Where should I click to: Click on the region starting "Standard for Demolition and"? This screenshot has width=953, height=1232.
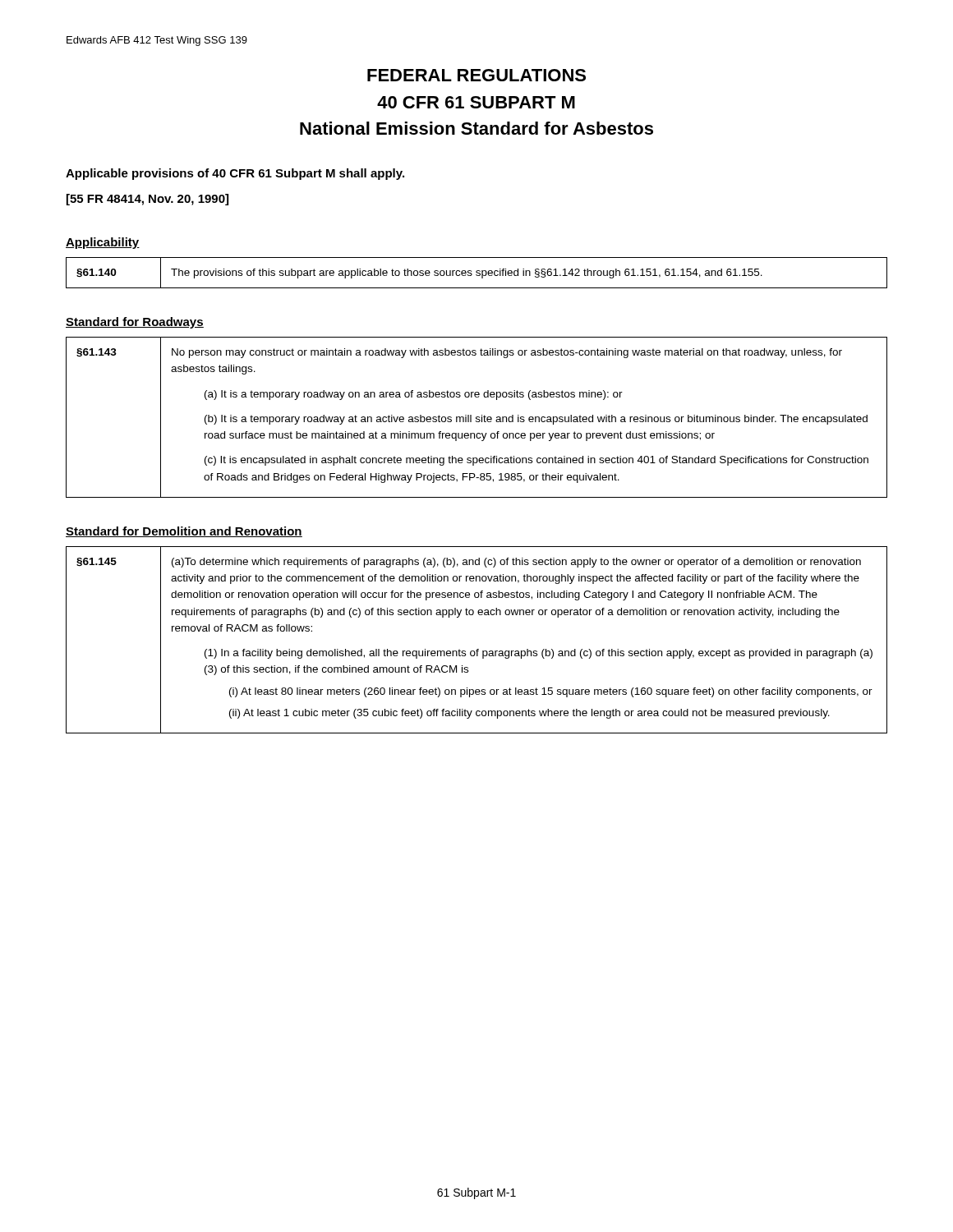[184, 531]
